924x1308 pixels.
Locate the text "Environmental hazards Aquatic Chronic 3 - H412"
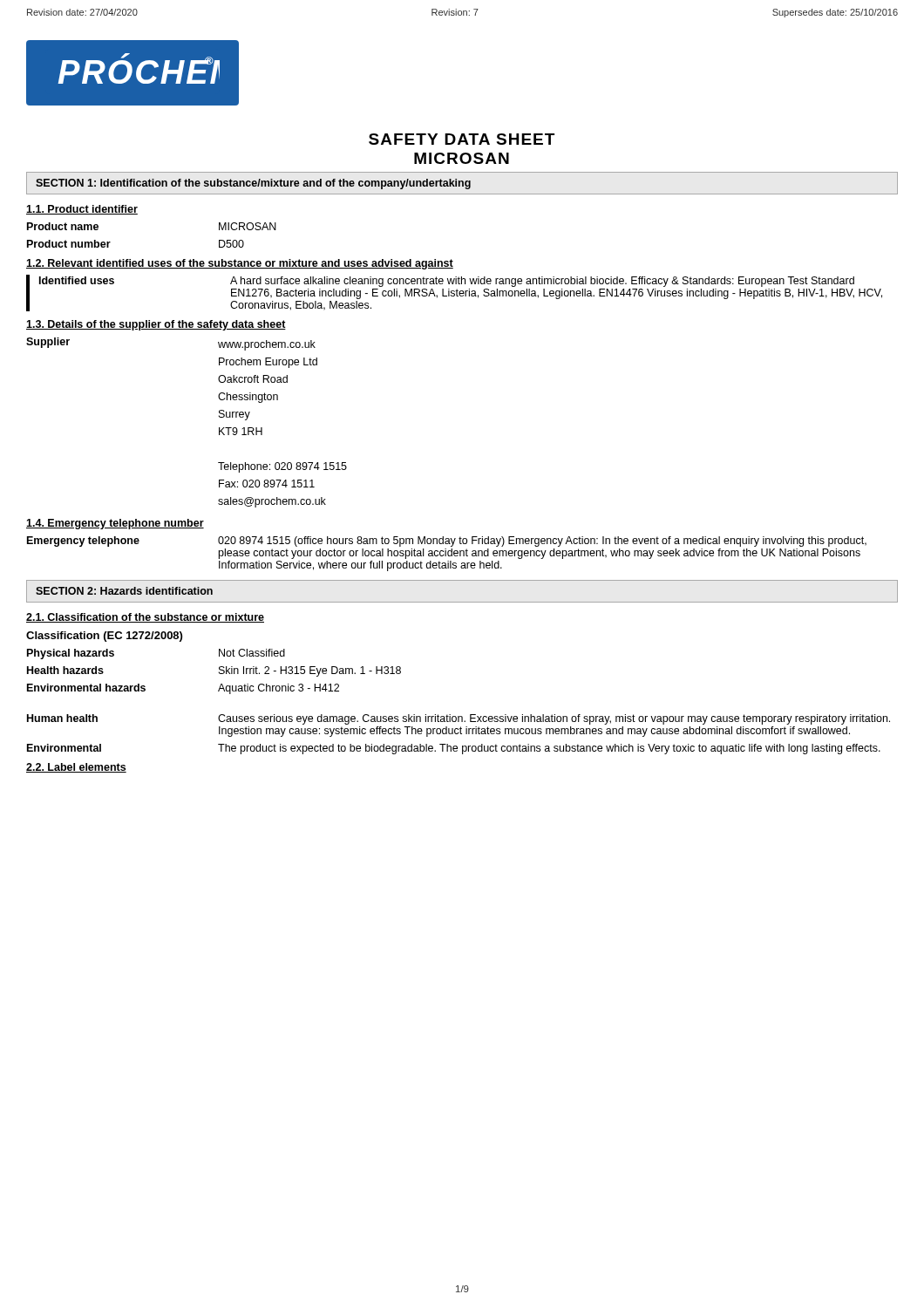(x=88, y=688)
